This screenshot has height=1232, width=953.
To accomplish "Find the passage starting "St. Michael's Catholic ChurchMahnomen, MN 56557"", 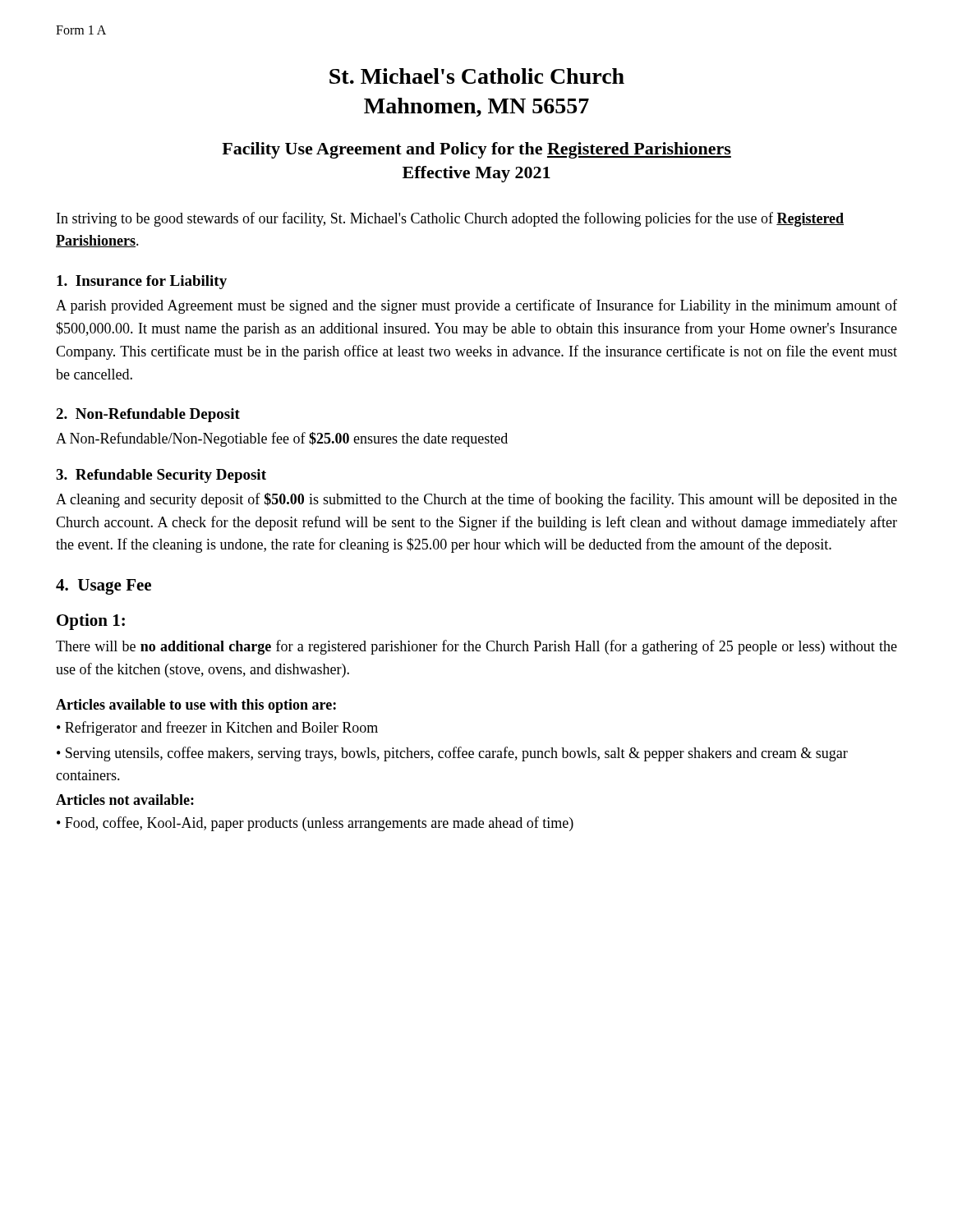I will (x=476, y=91).
